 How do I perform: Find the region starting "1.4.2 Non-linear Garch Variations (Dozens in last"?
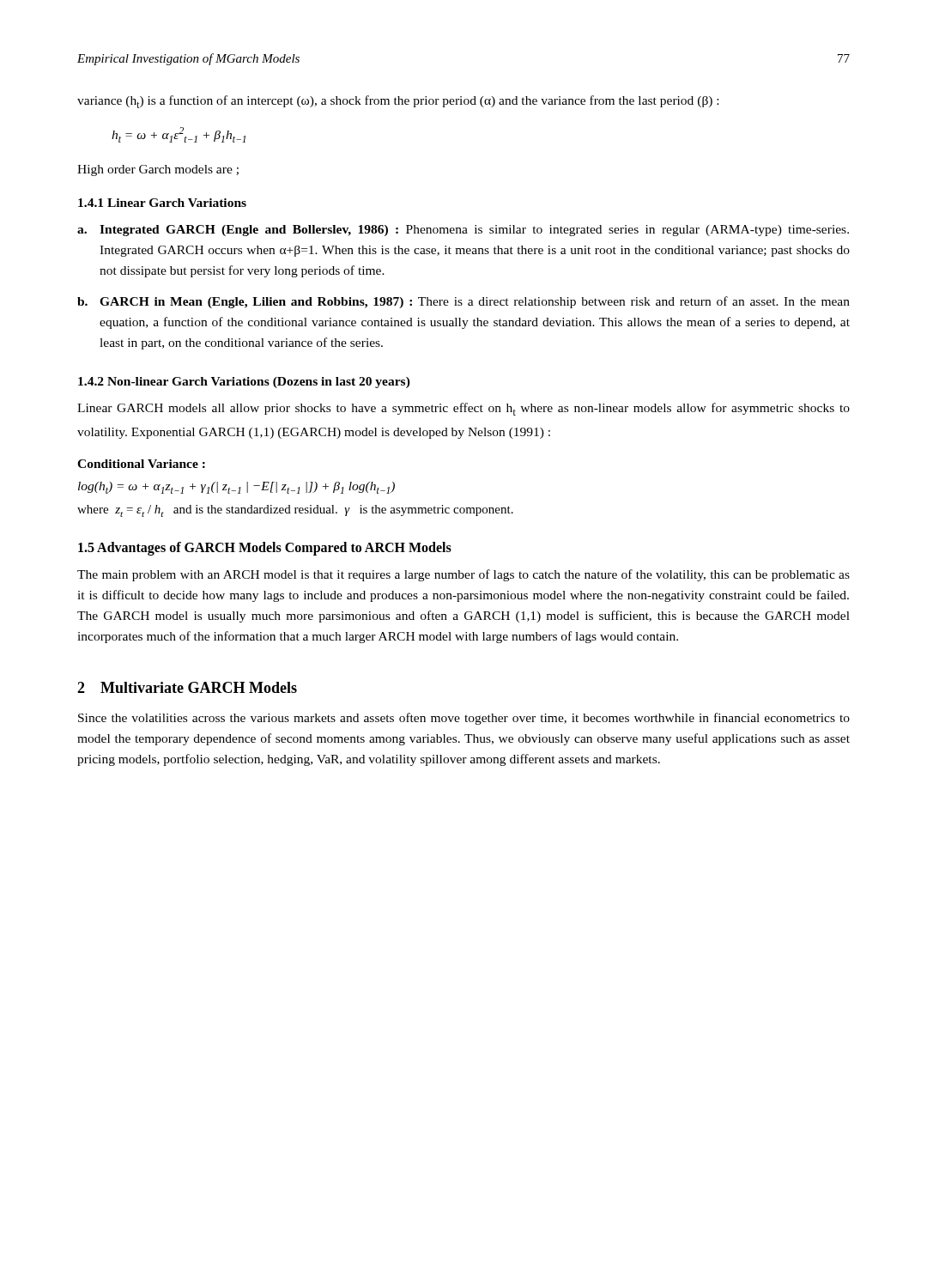(244, 381)
